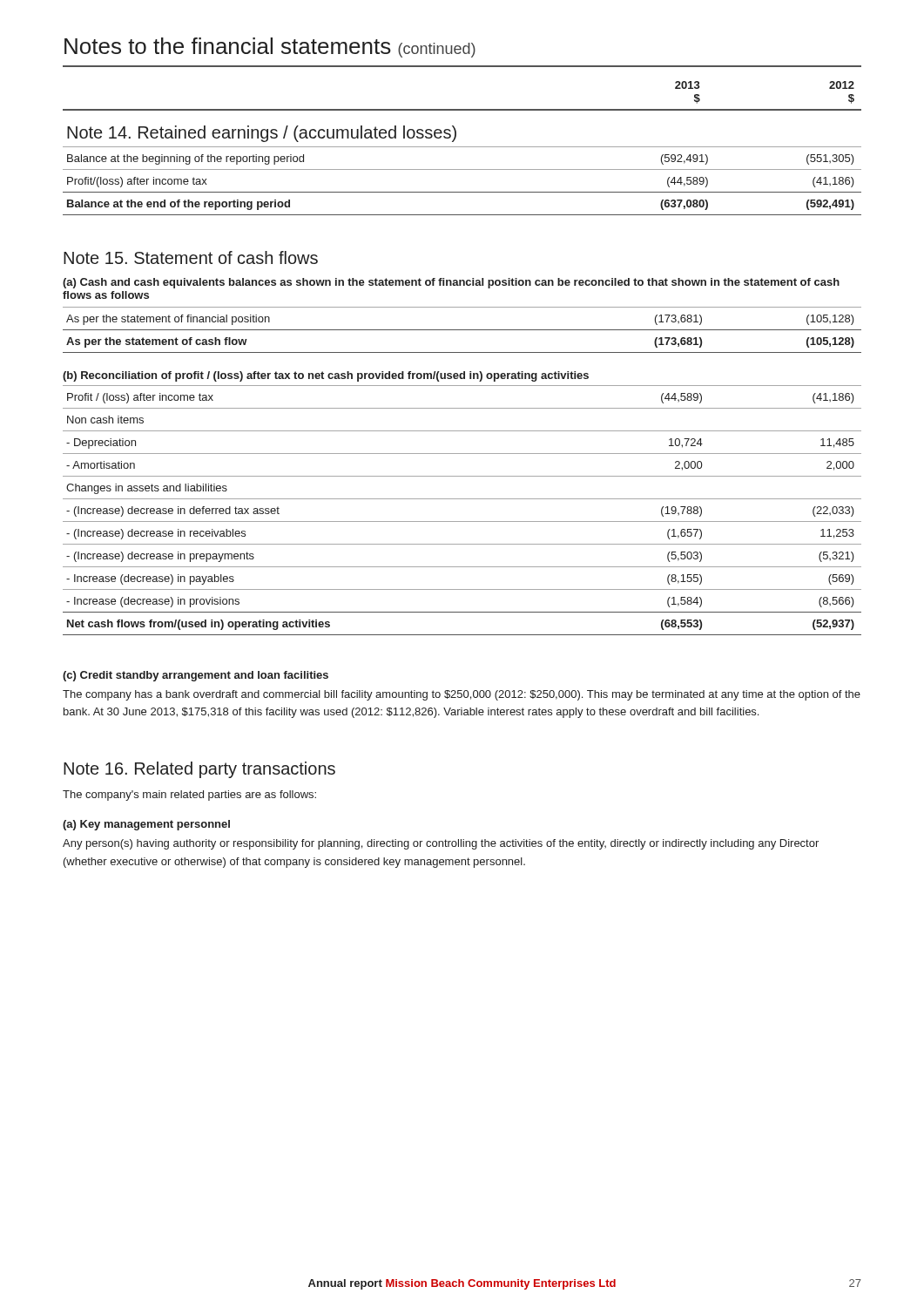
Task: Find the table that mentions "- (Increase) decrease in"
Action: [x=462, y=510]
